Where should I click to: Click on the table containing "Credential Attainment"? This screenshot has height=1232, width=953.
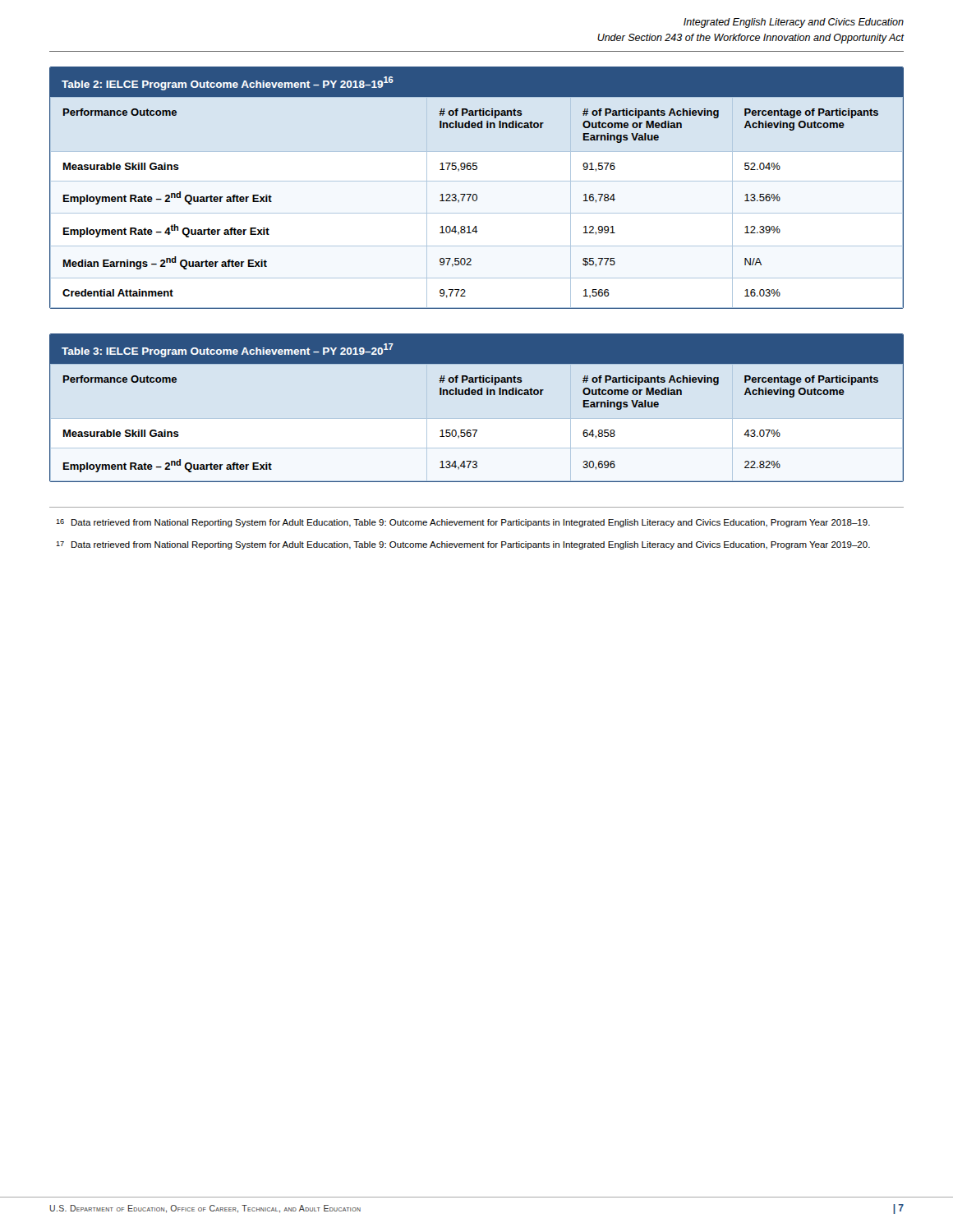point(476,188)
